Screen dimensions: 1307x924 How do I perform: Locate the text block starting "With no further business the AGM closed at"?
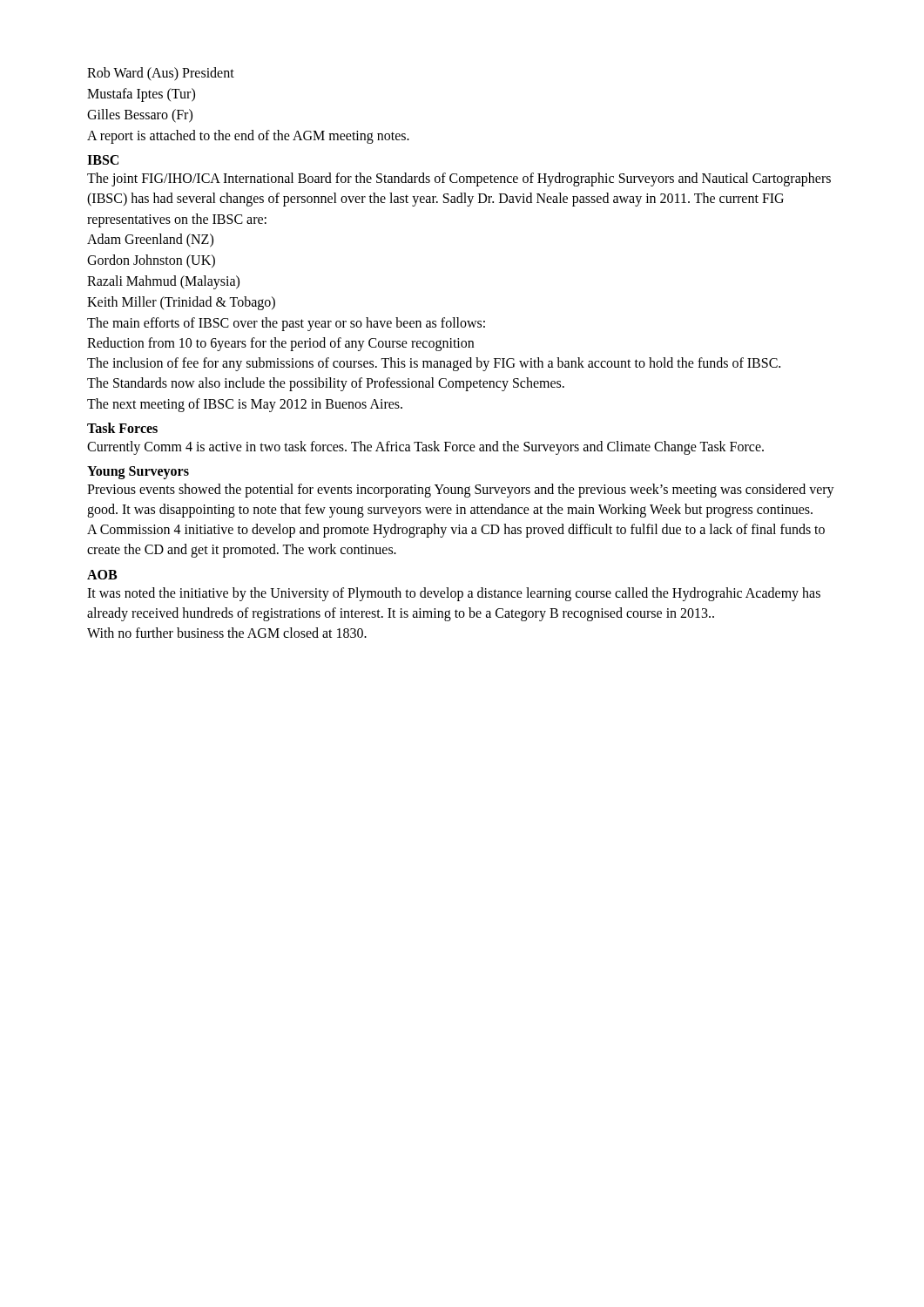pos(227,633)
